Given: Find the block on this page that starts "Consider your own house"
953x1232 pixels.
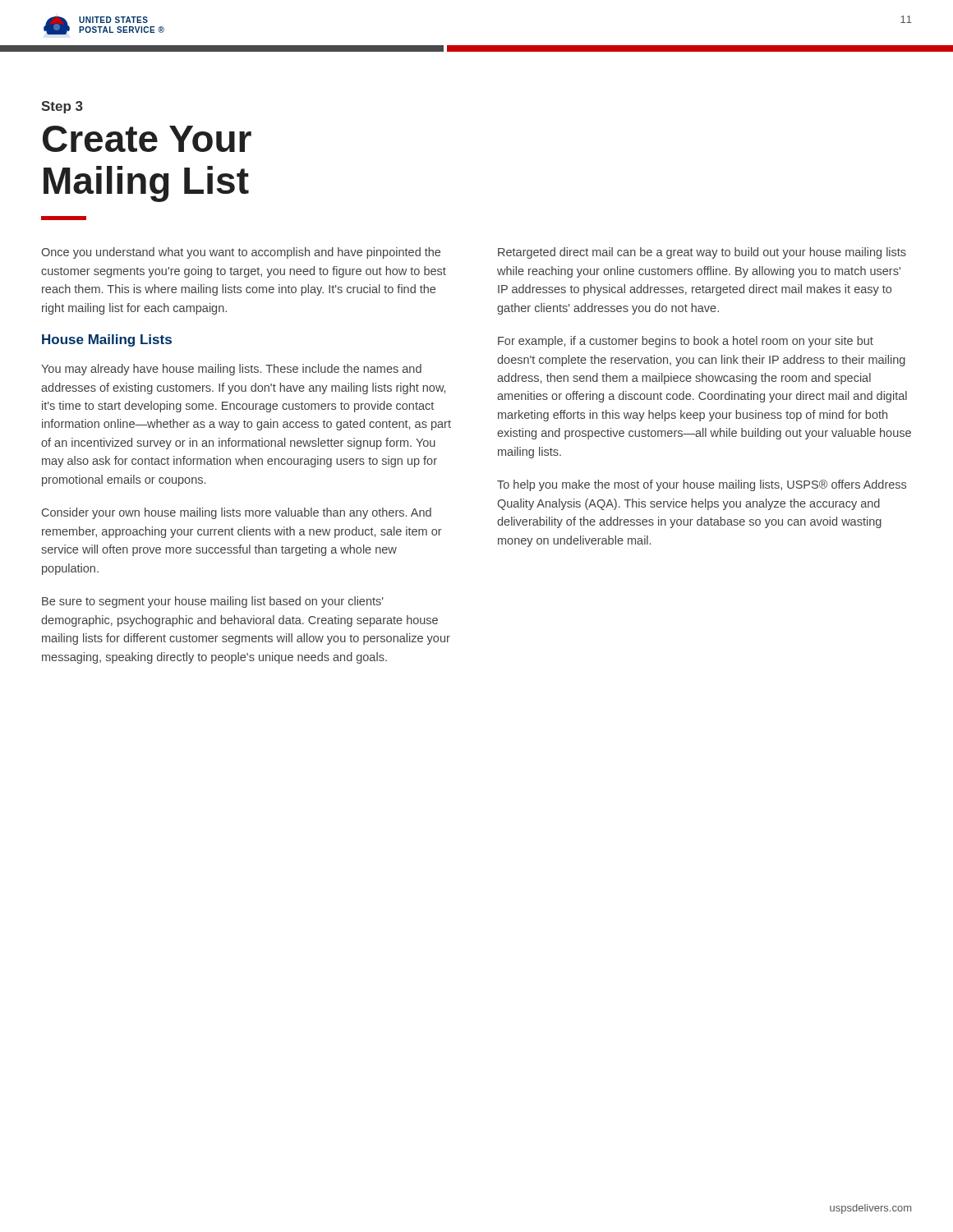Looking at the screenshot, I should tap(248, 541).
